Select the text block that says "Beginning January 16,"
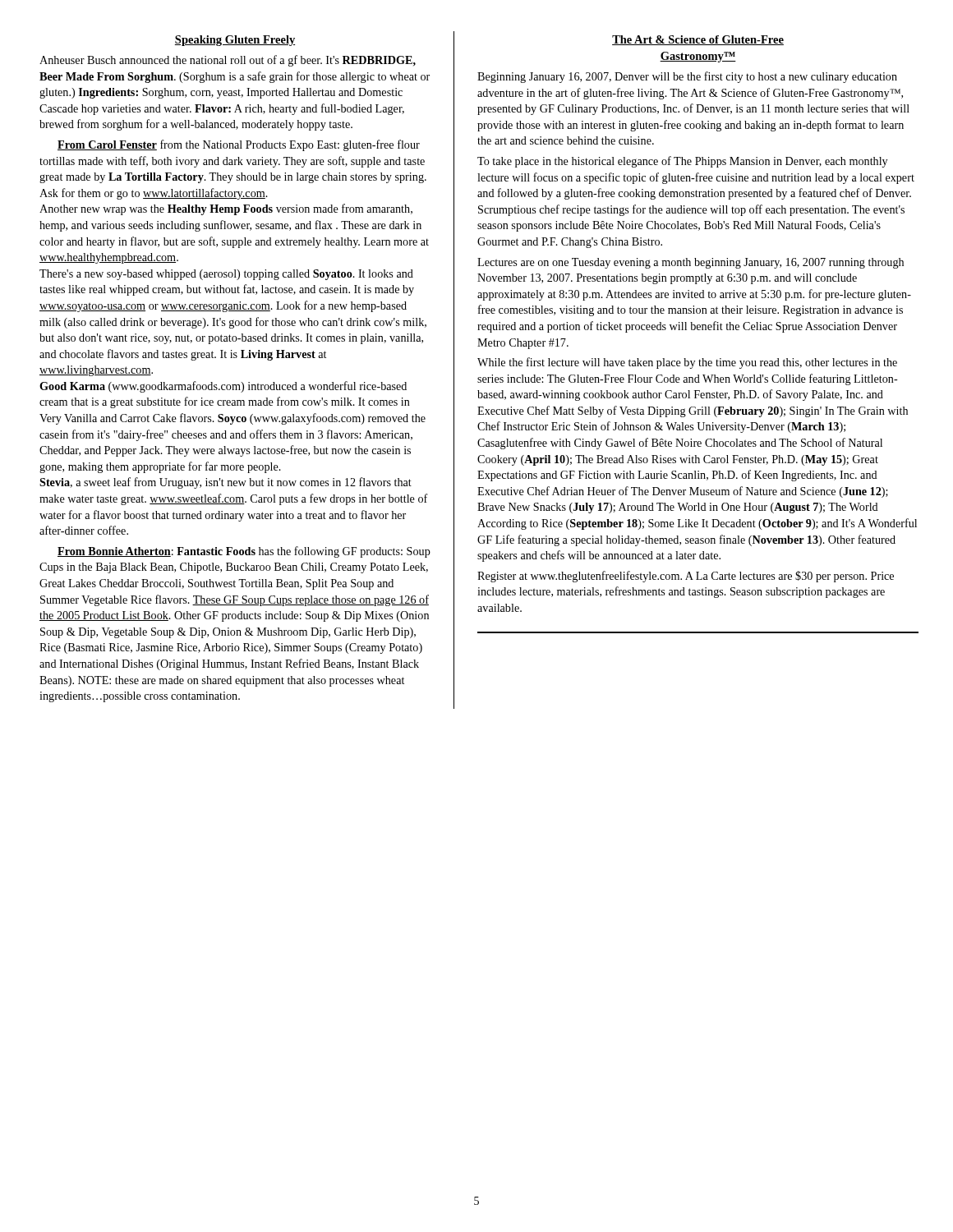 pos(698,351)
